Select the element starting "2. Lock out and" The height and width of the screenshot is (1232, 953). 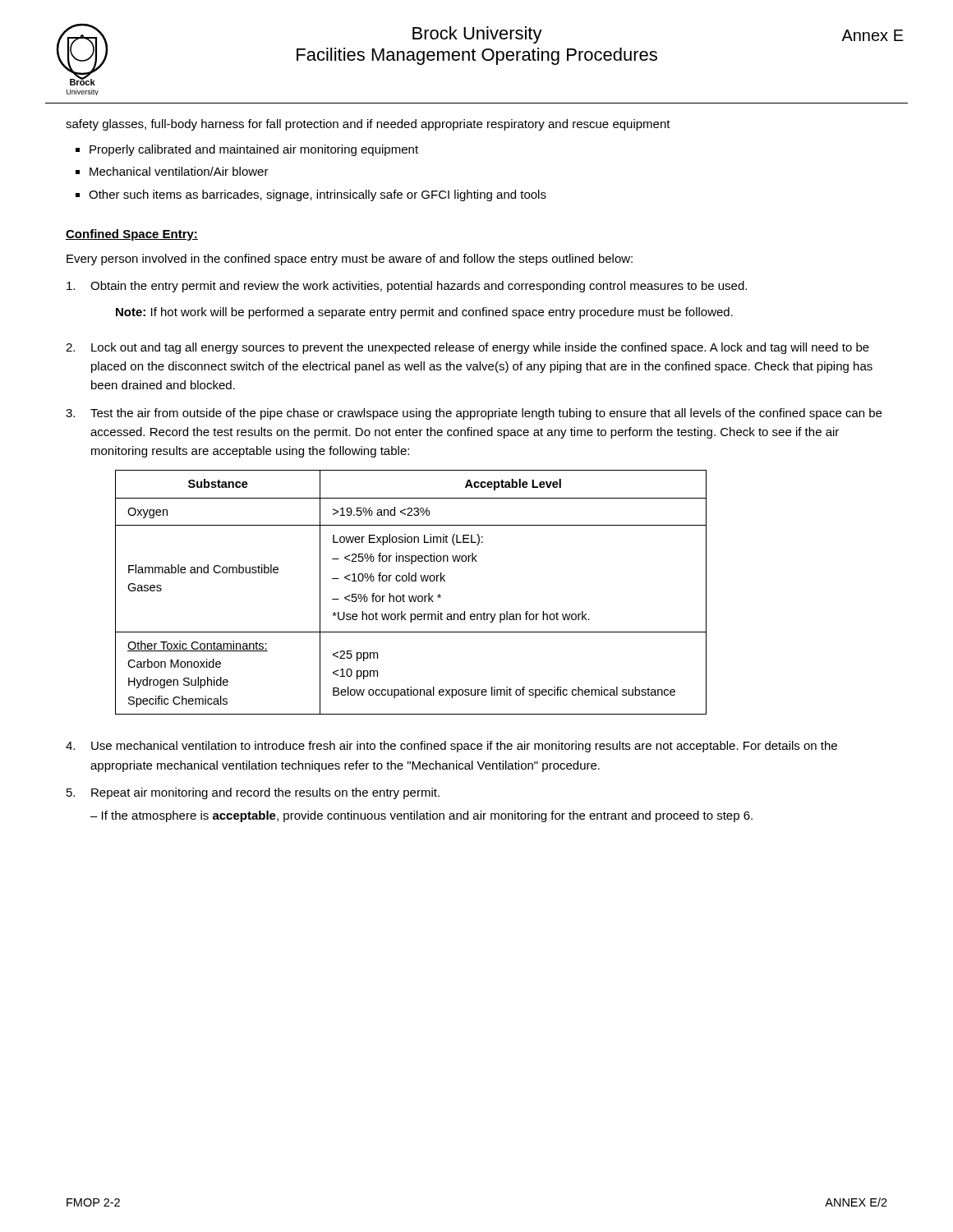pos(476,366)
